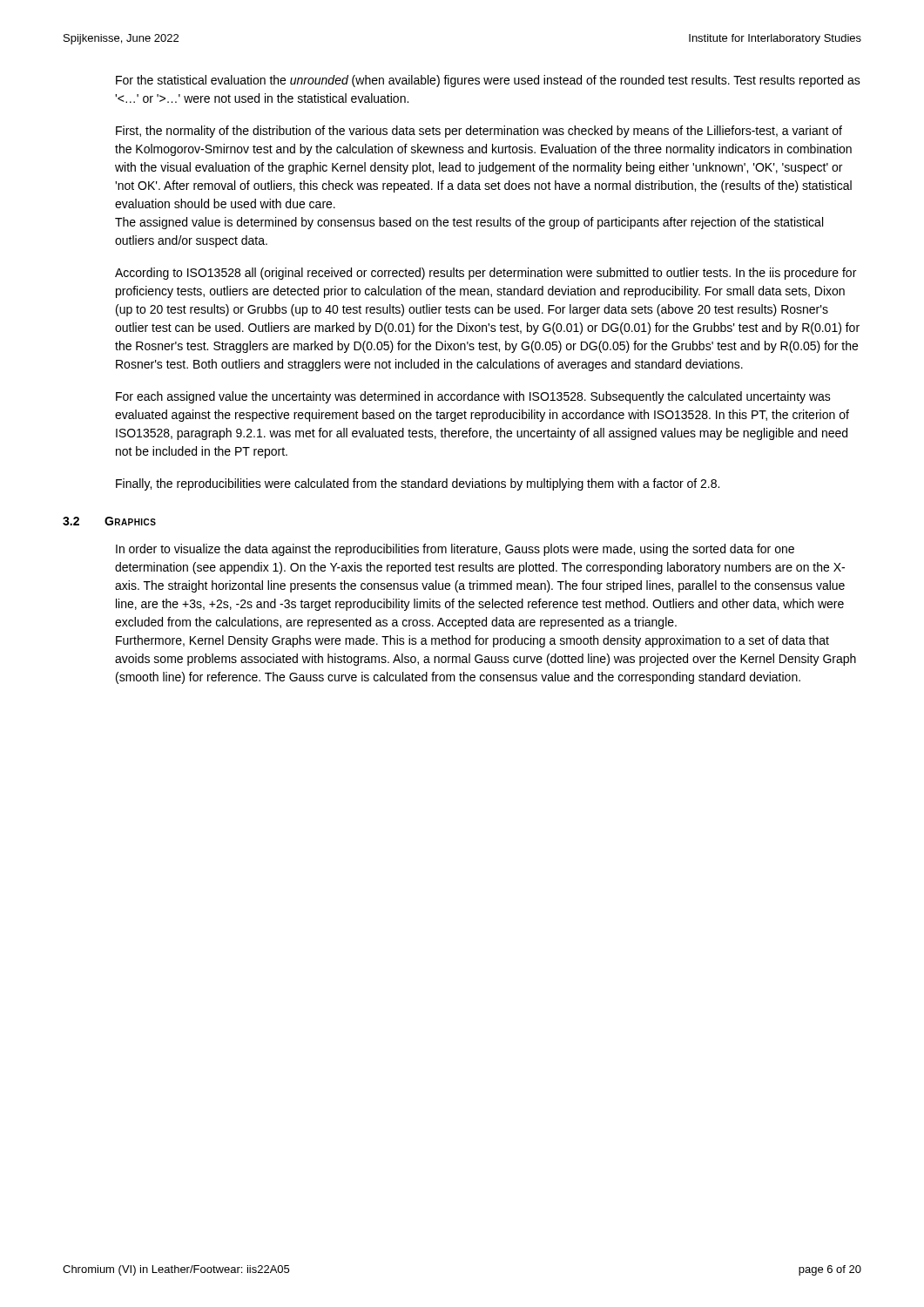Locate the text block with the text "In order to"
The height and width of the screenshot is (1307, 924).
[x=486, y=613]
